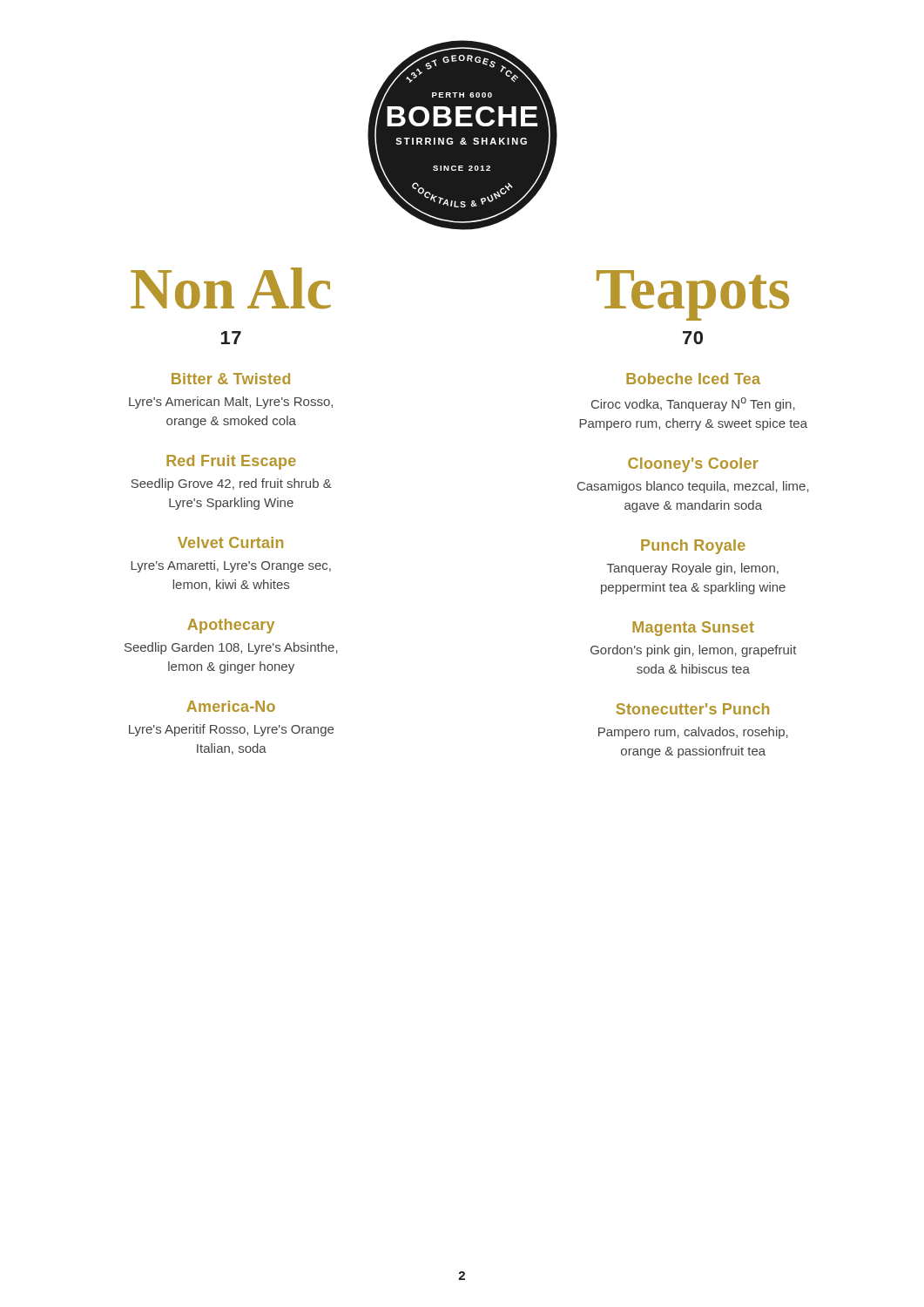Locate the text "Bobeche Iced Tea"

click(x=693, y=379)
